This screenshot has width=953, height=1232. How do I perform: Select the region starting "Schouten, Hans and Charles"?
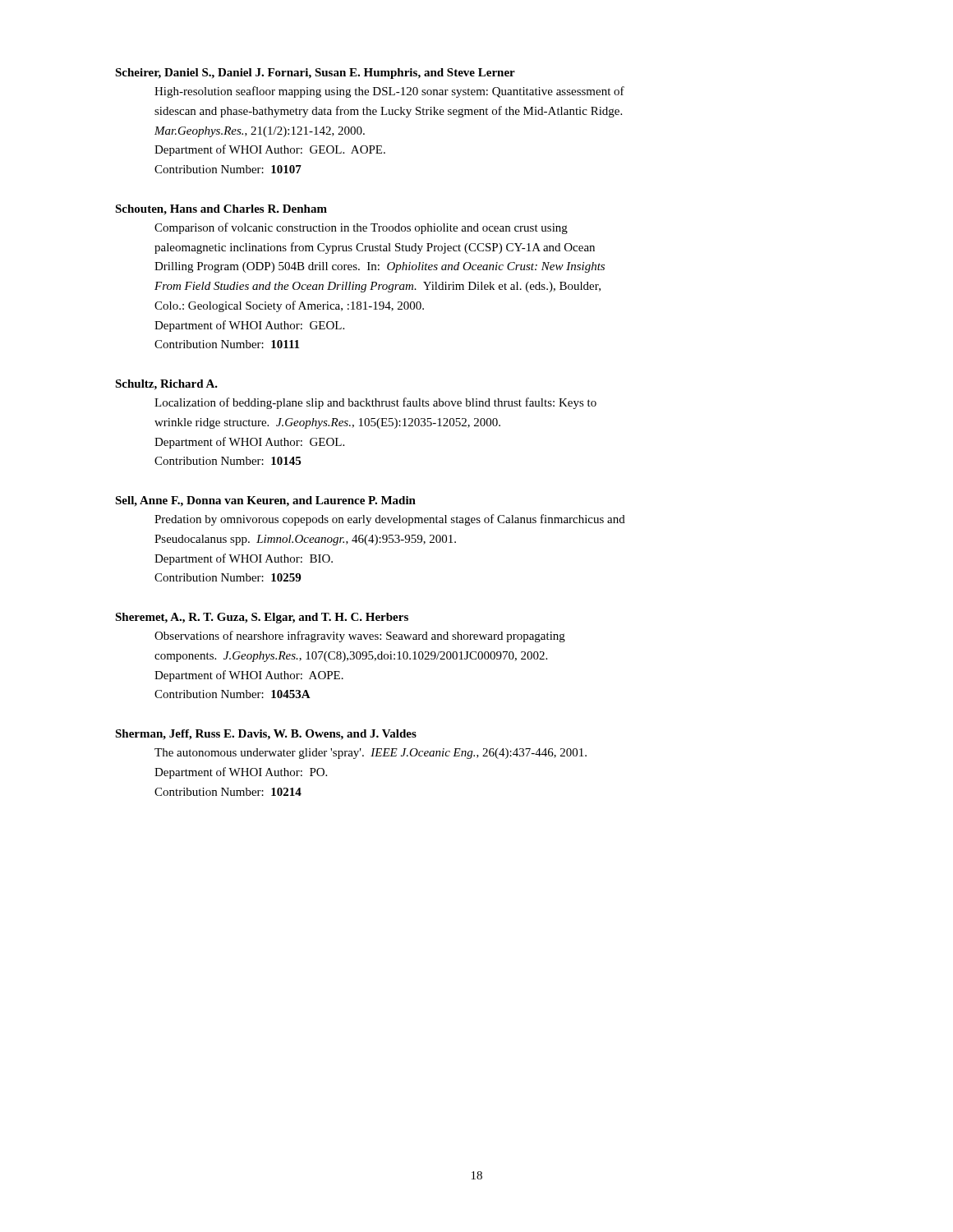pyautogui.click(x=476, y=278)
